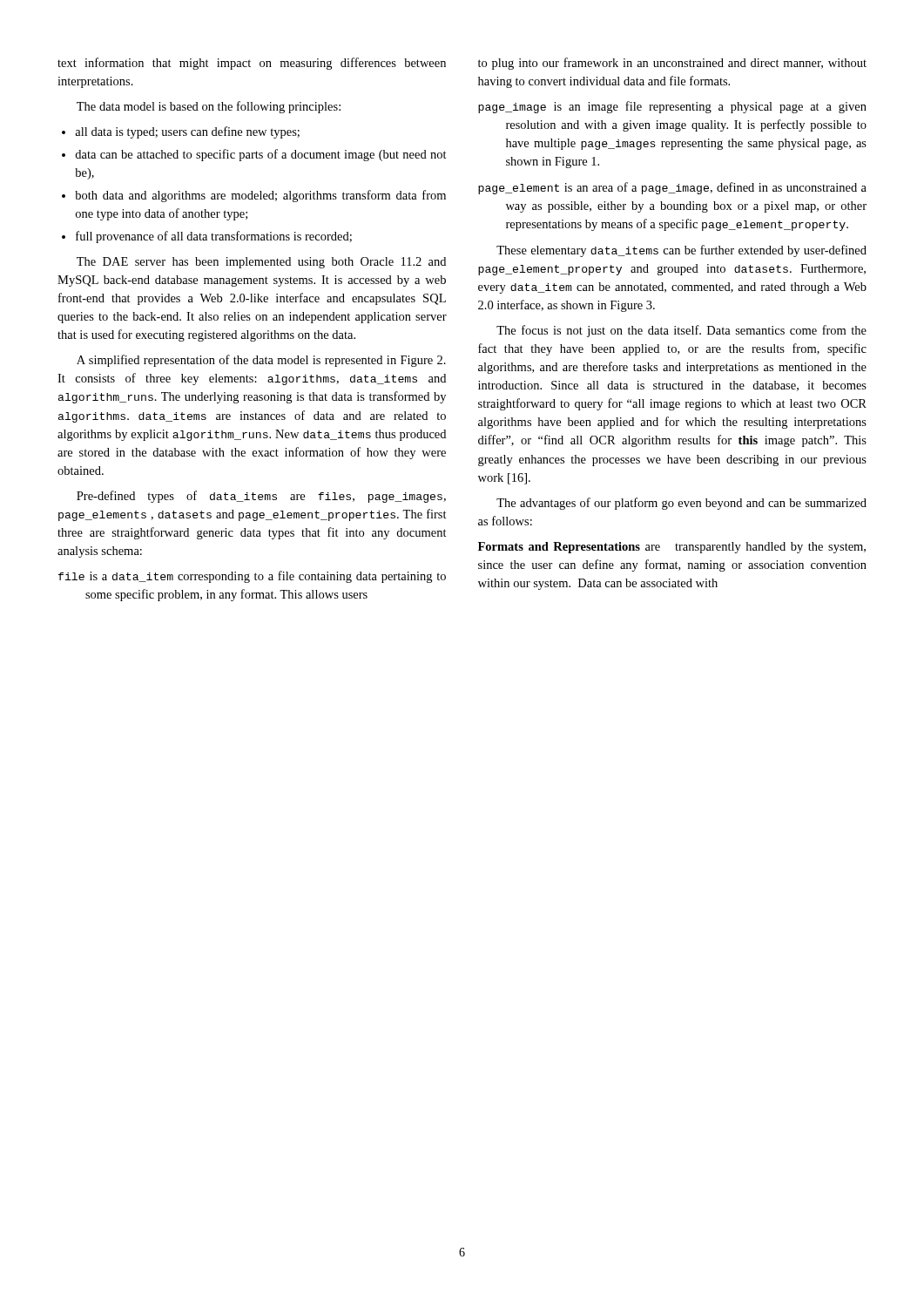Where is the passage that starts "Formats and Representations are transparently handled"?
924x1307 pixels.
(672, 565)
